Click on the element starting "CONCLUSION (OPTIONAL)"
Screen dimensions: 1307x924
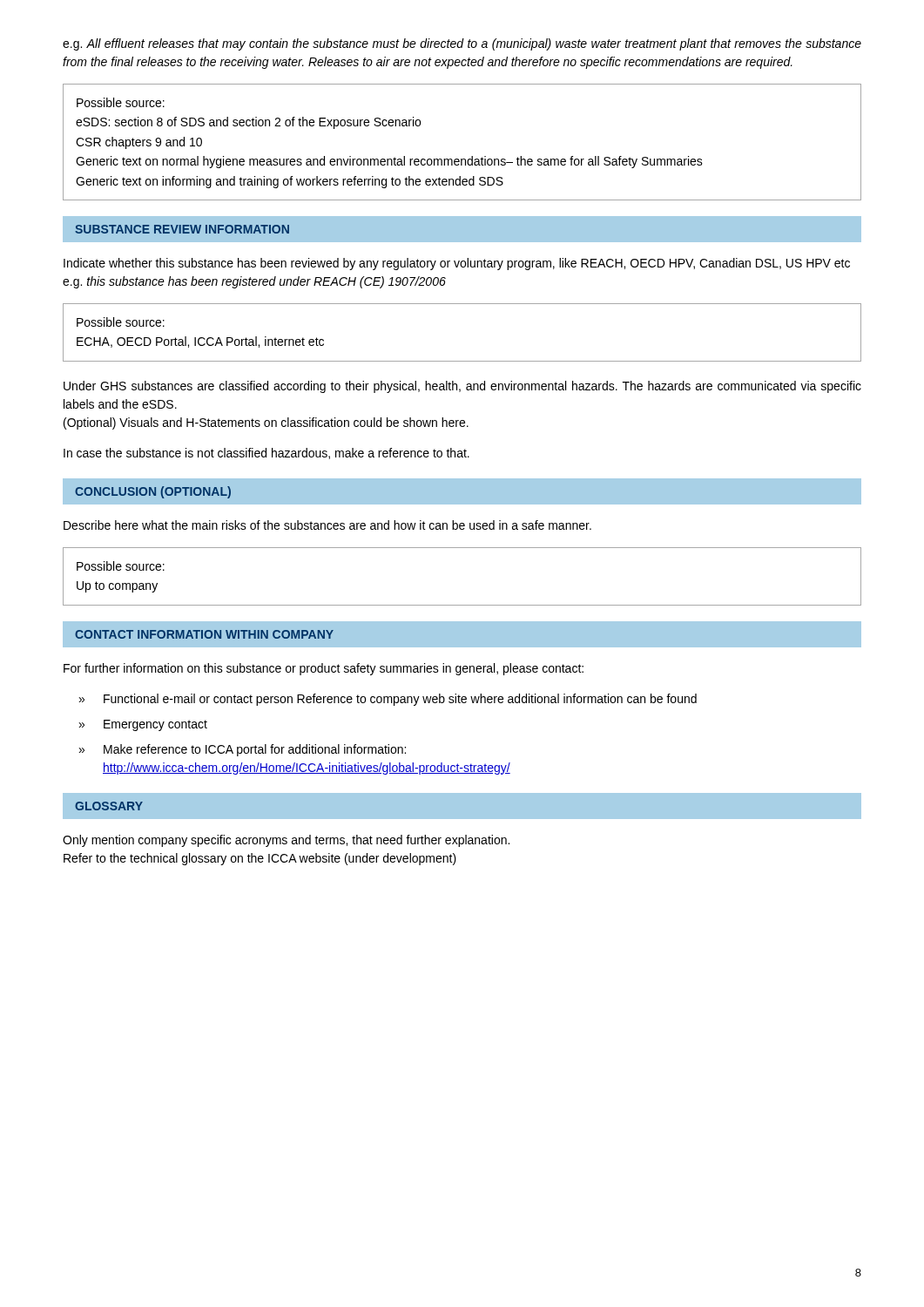(153, 491)
